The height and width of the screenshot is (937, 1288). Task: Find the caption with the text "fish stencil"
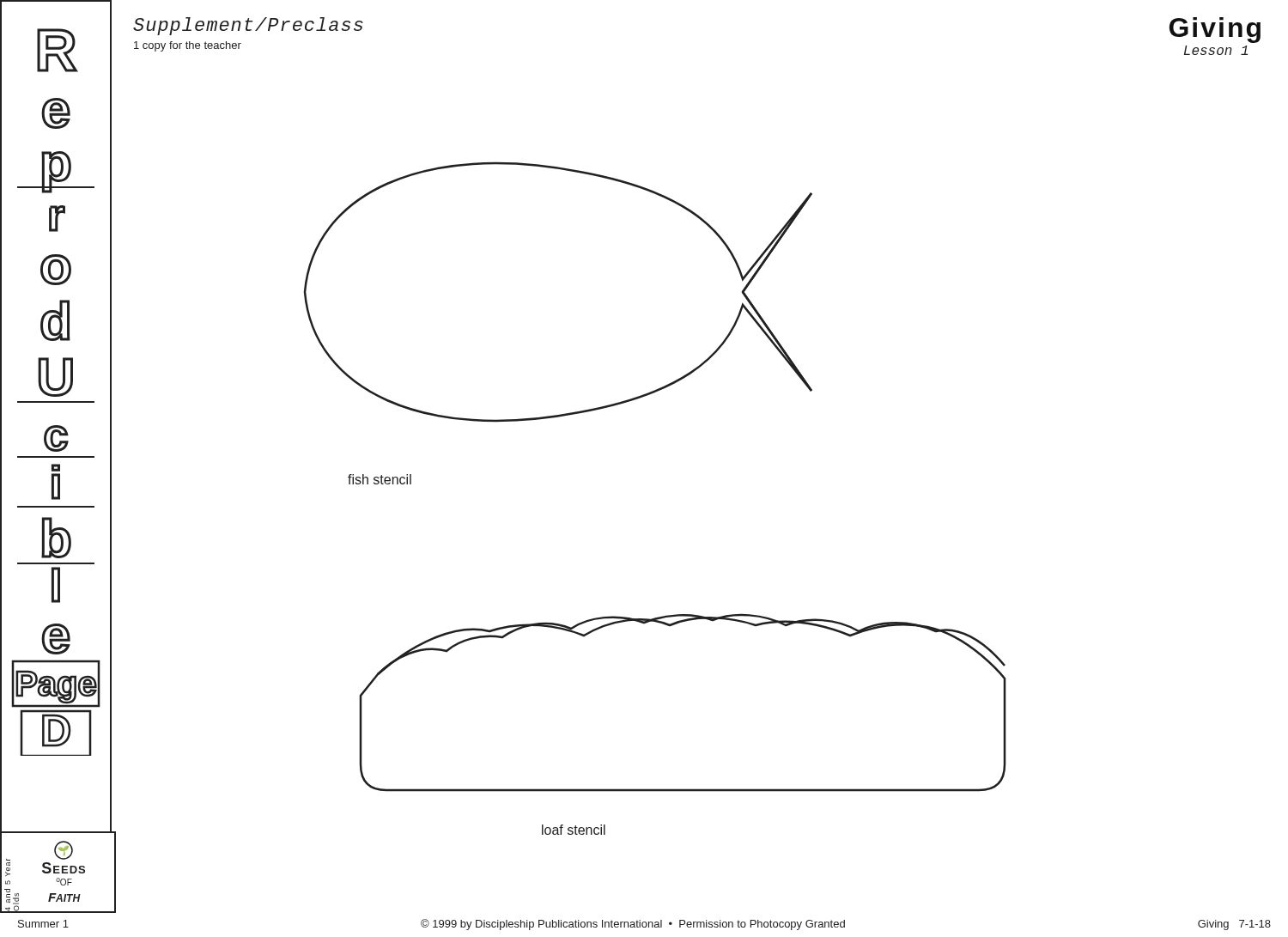[380, 480]
